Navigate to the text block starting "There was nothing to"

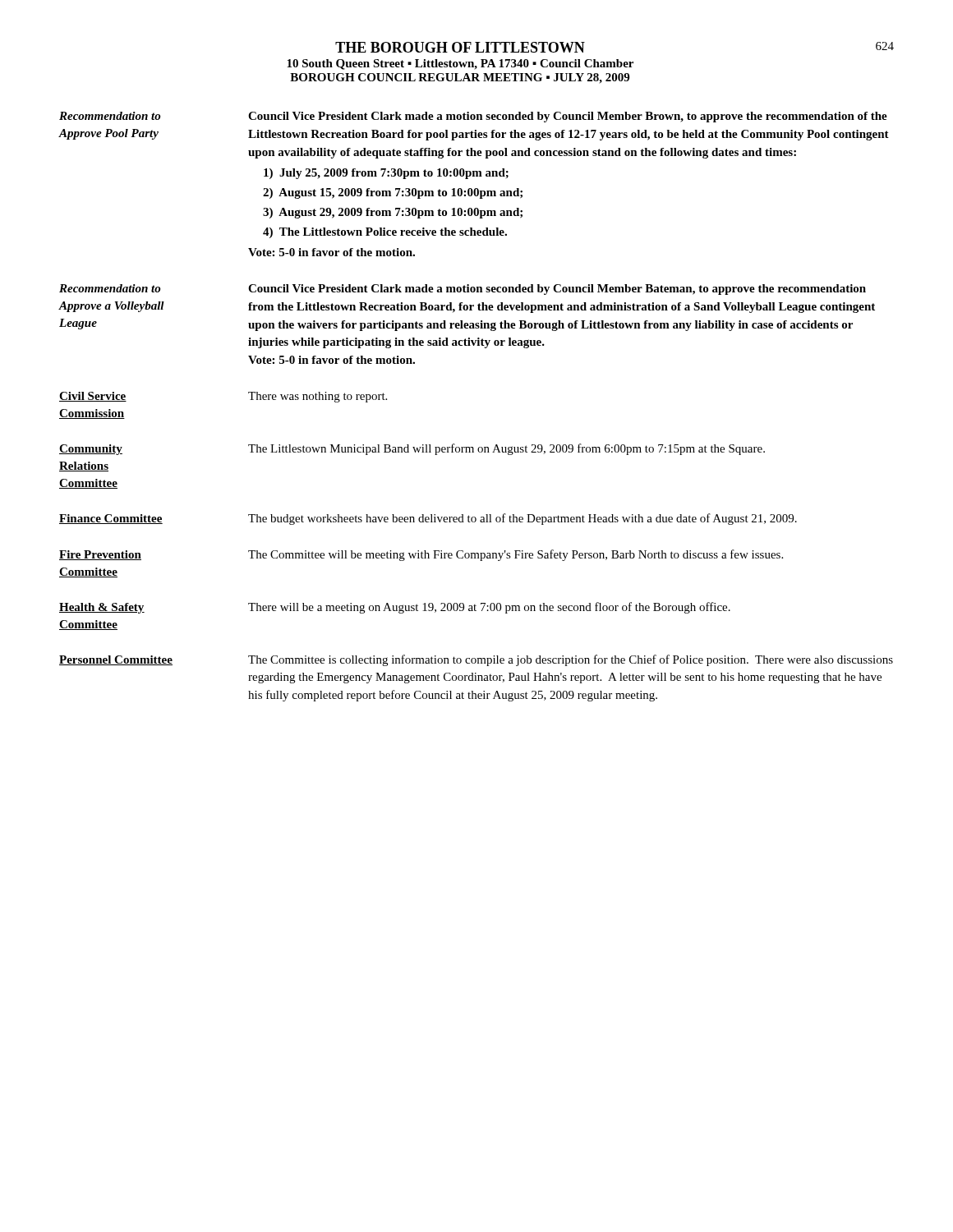click(x=318, y=396)
